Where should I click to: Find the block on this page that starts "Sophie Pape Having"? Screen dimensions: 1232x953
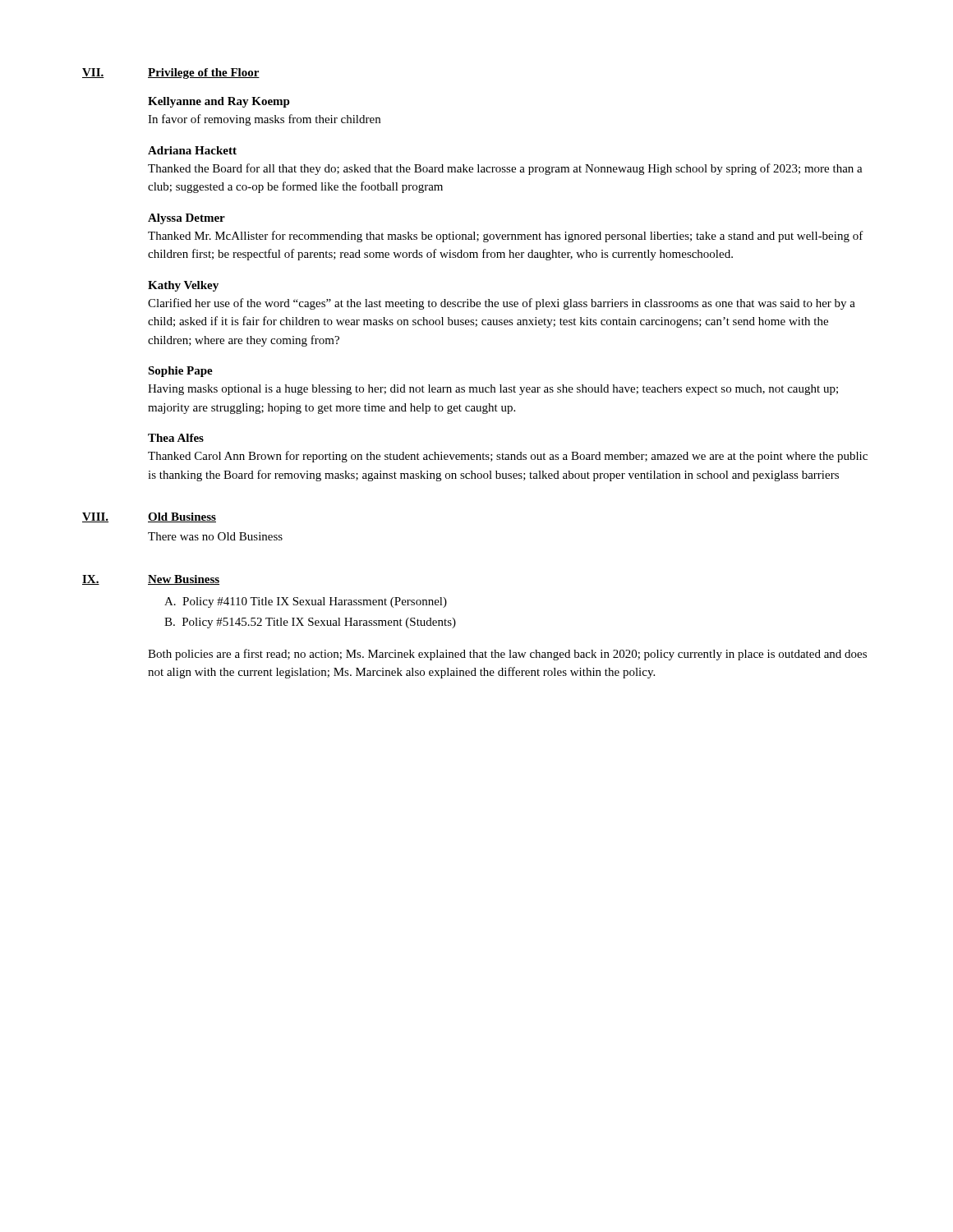tap(509, 390)
